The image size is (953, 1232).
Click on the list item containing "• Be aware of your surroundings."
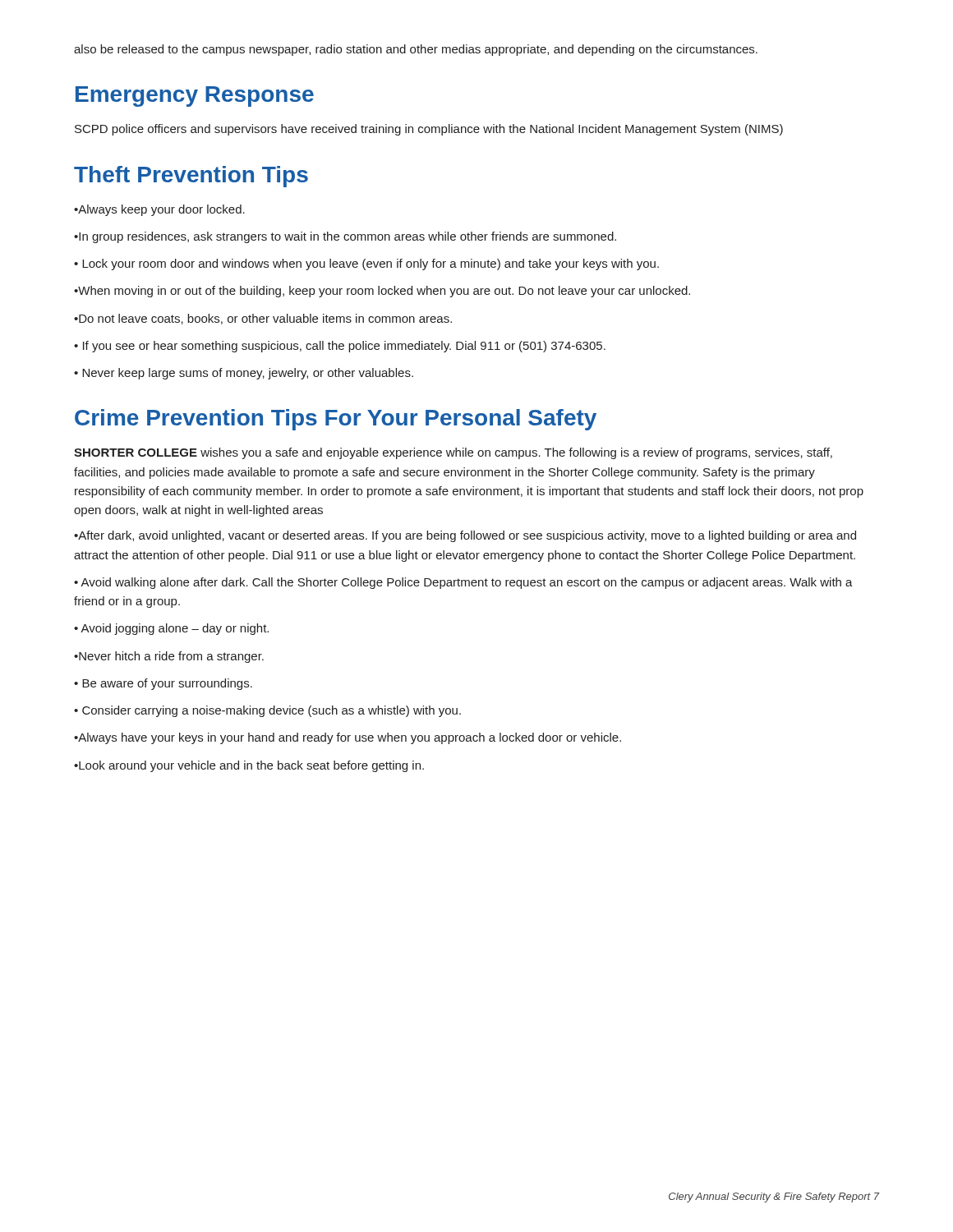click(163, 683)
